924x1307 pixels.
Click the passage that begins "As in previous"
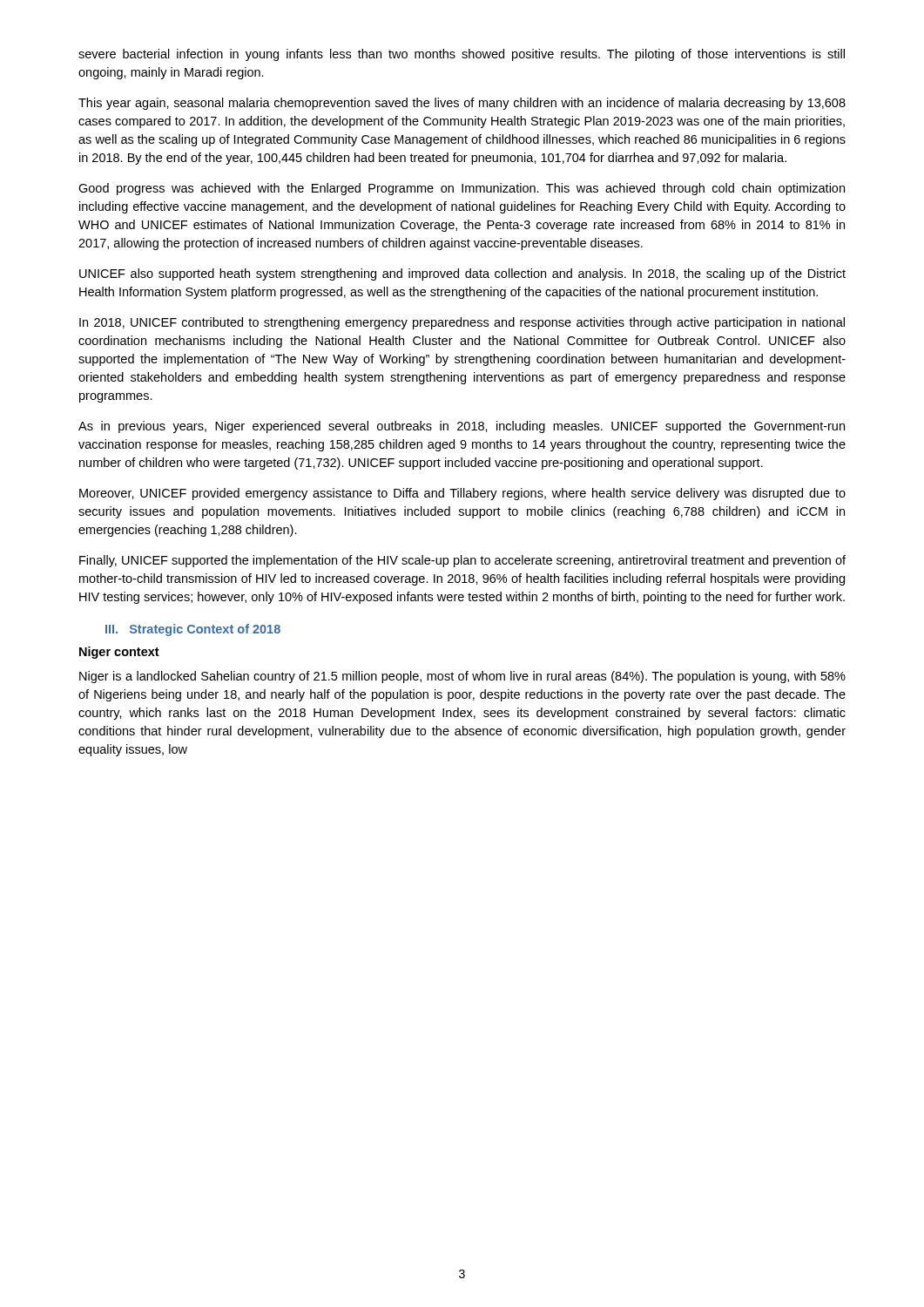462,445
